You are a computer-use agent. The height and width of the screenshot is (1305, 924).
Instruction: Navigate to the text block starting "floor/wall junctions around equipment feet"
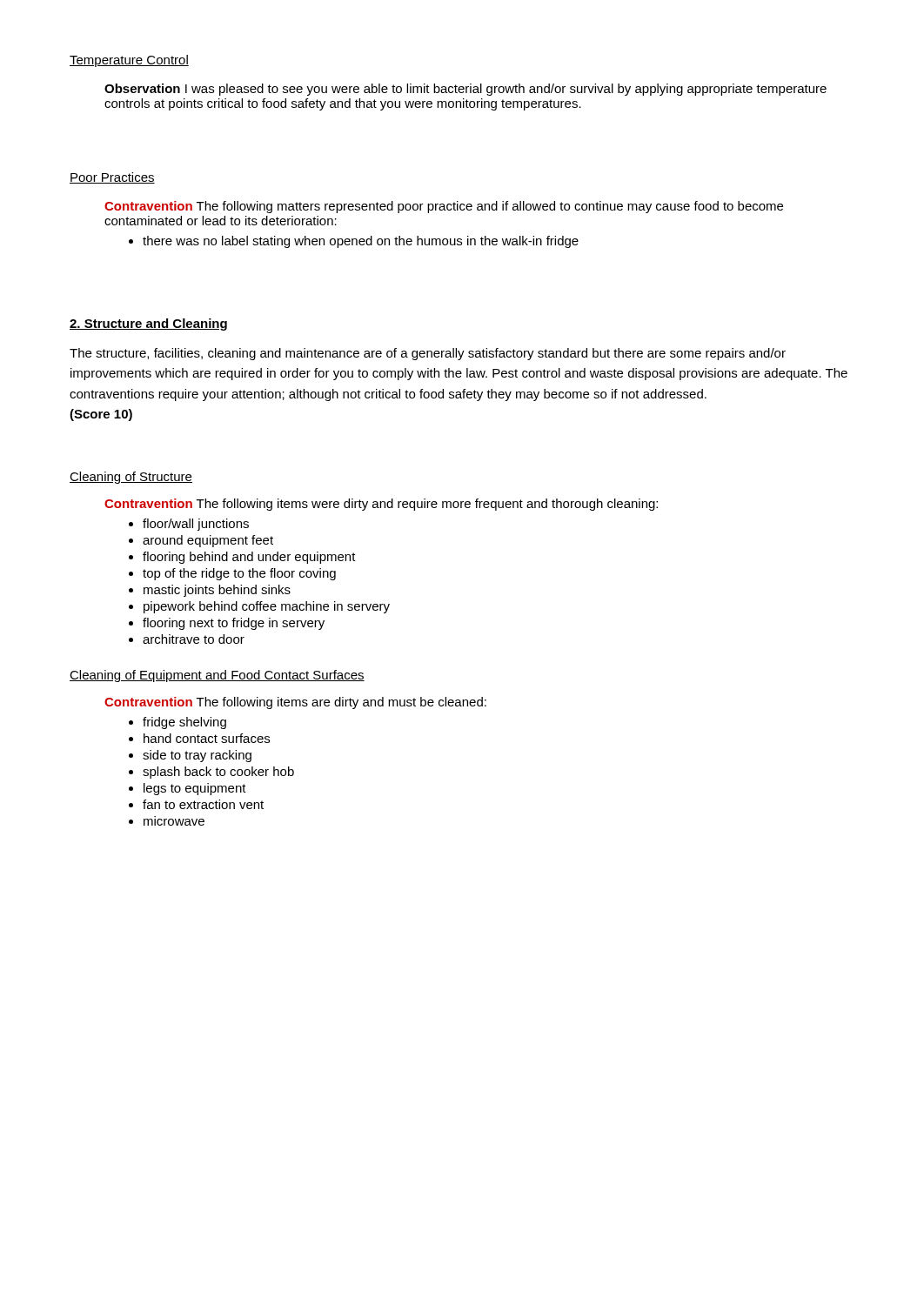(189, 525)
